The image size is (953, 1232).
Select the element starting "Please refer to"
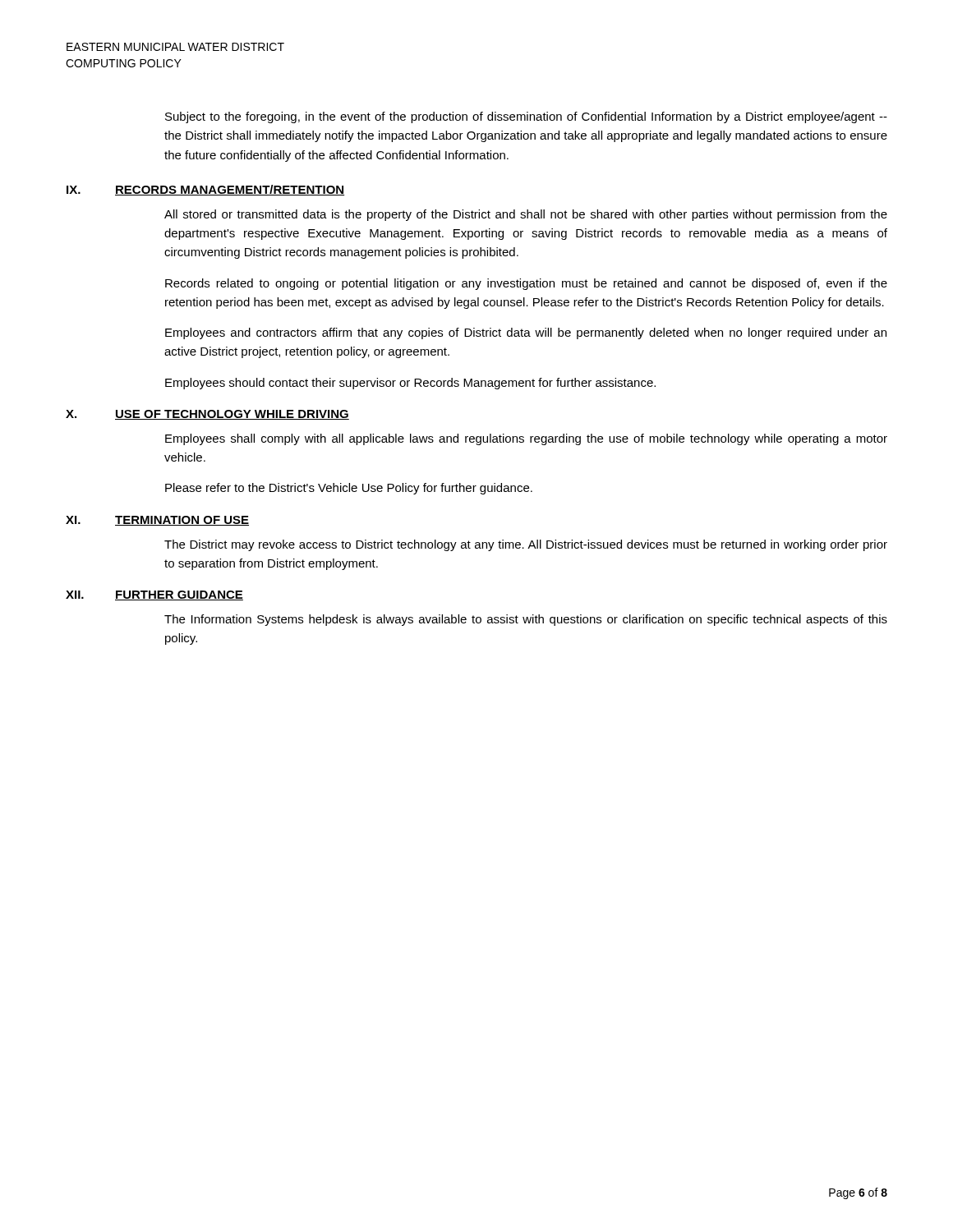click(x=349, y=488)
